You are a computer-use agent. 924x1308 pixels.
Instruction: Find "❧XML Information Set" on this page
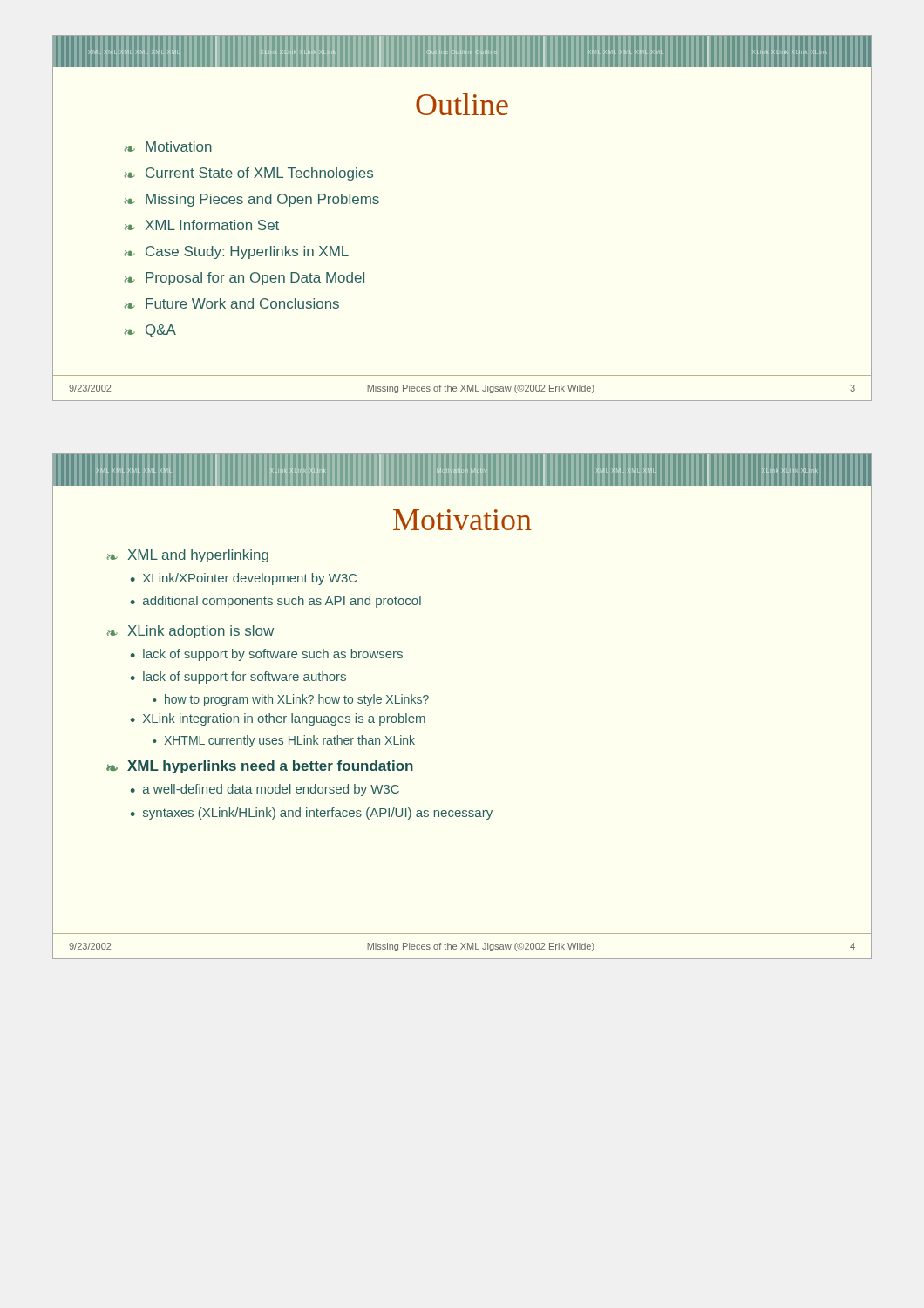click(x=201, y=227)
